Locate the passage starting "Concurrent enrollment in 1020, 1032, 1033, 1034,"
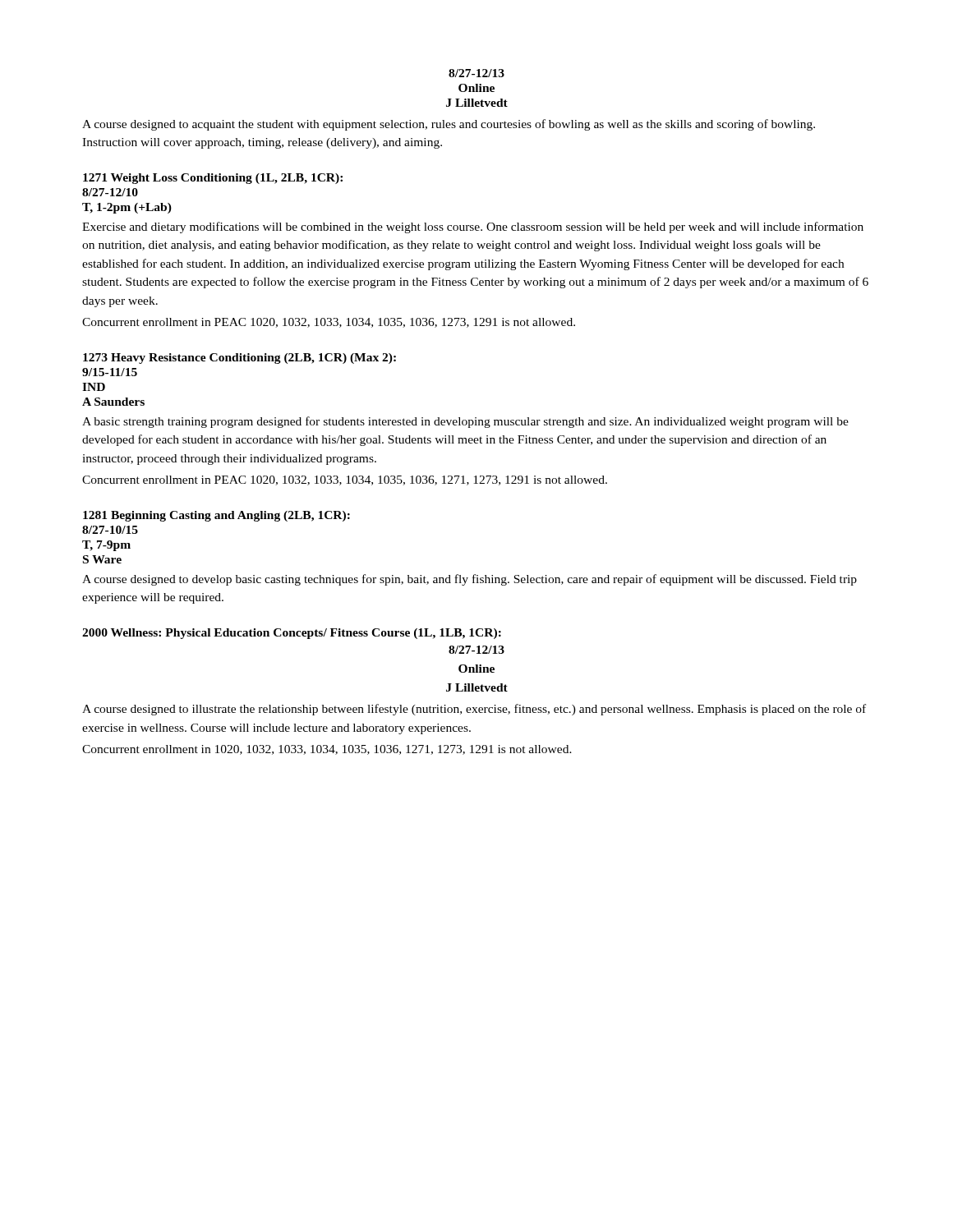This screenshot has width=953, height=1232. [x=327, y=749]
